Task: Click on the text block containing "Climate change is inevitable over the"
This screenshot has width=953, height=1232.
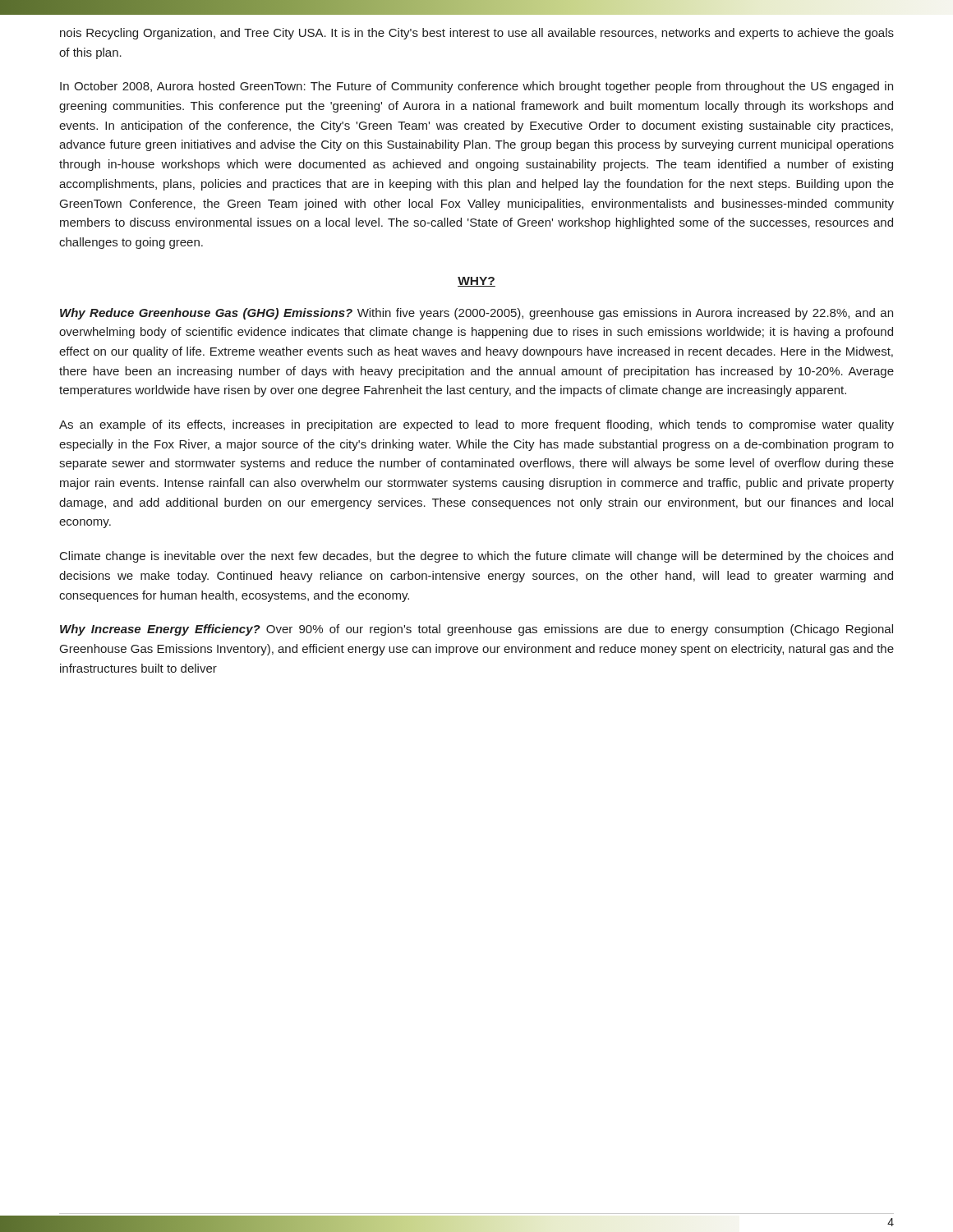Action: (x=476, y=575)
